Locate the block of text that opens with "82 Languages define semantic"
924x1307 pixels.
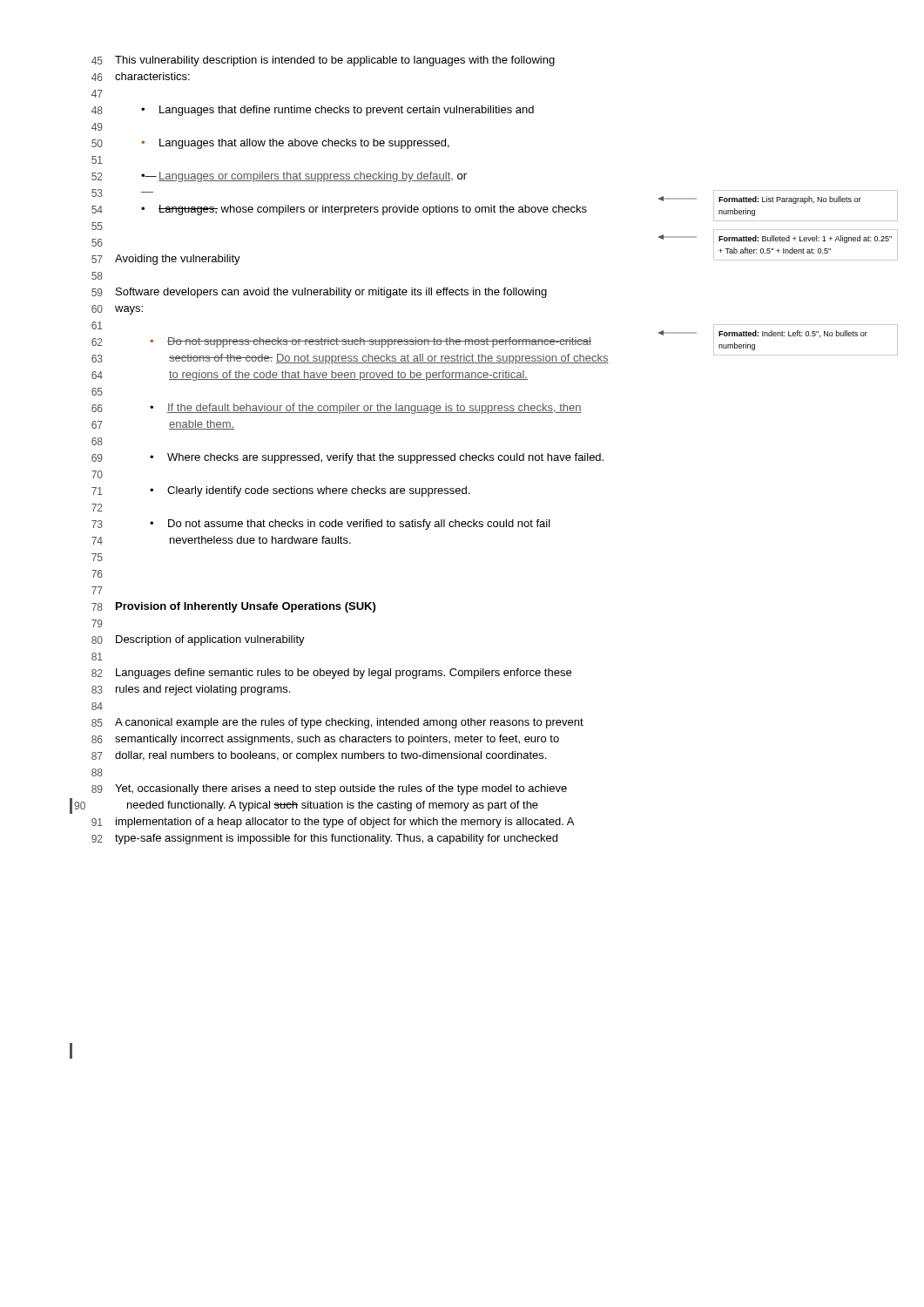pyautogui.click(x=366, y=681)
